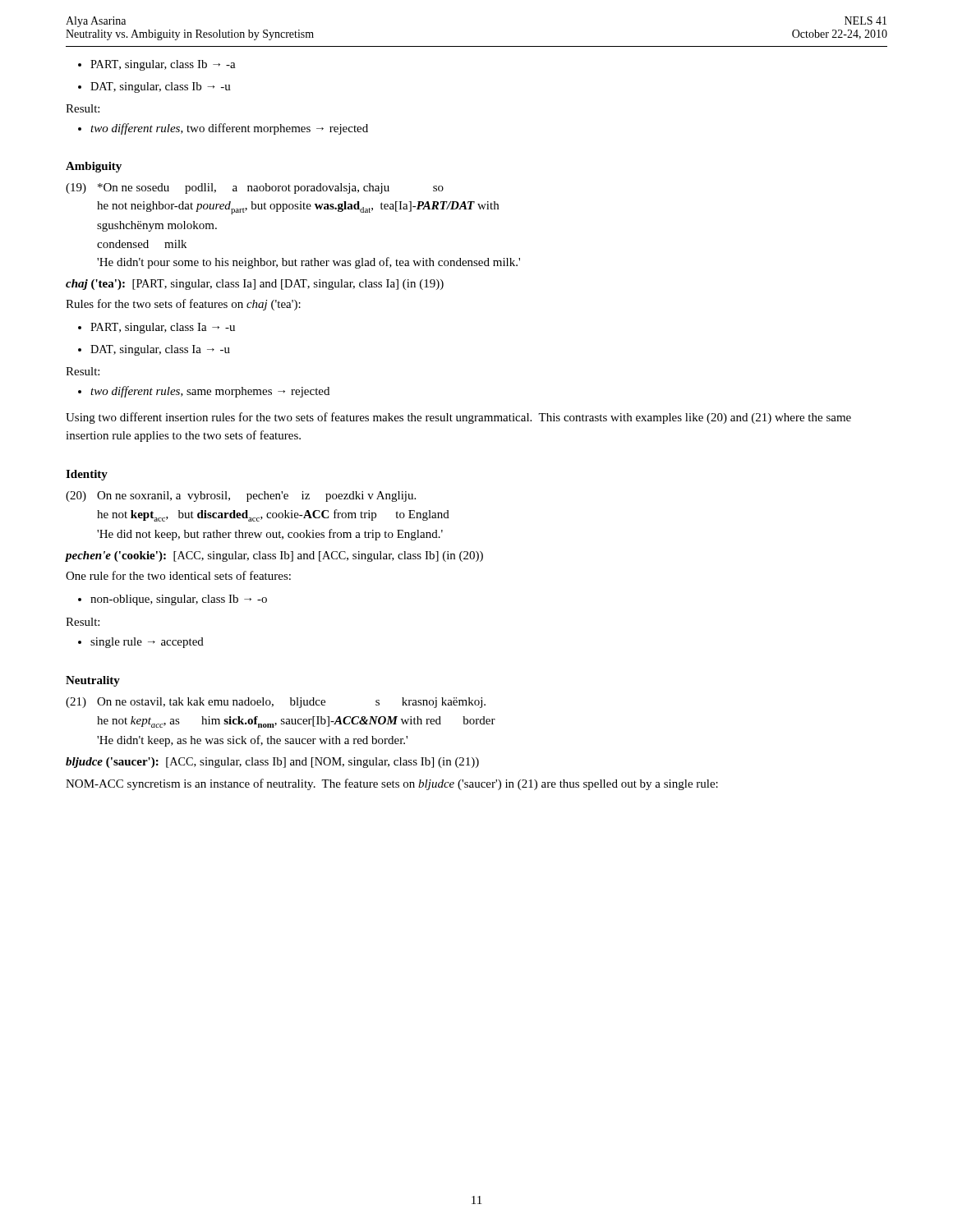Locate the block starting "non-oblique, singular, class Ib"
The width and height of the screenshot is (953, 1232).
pyautogui.click(x=179, y=600)
